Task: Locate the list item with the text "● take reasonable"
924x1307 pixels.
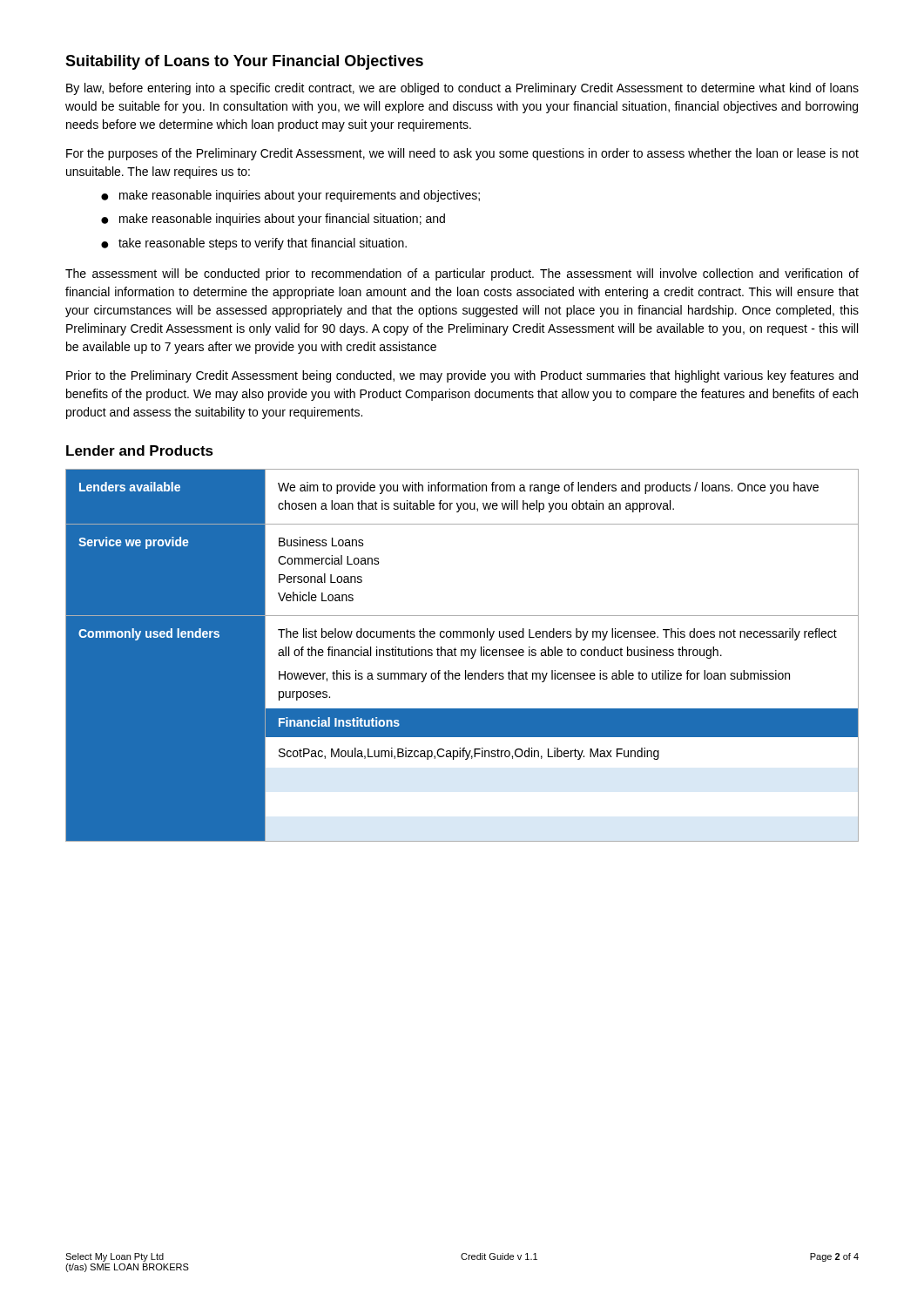Action: pos(254,244)
